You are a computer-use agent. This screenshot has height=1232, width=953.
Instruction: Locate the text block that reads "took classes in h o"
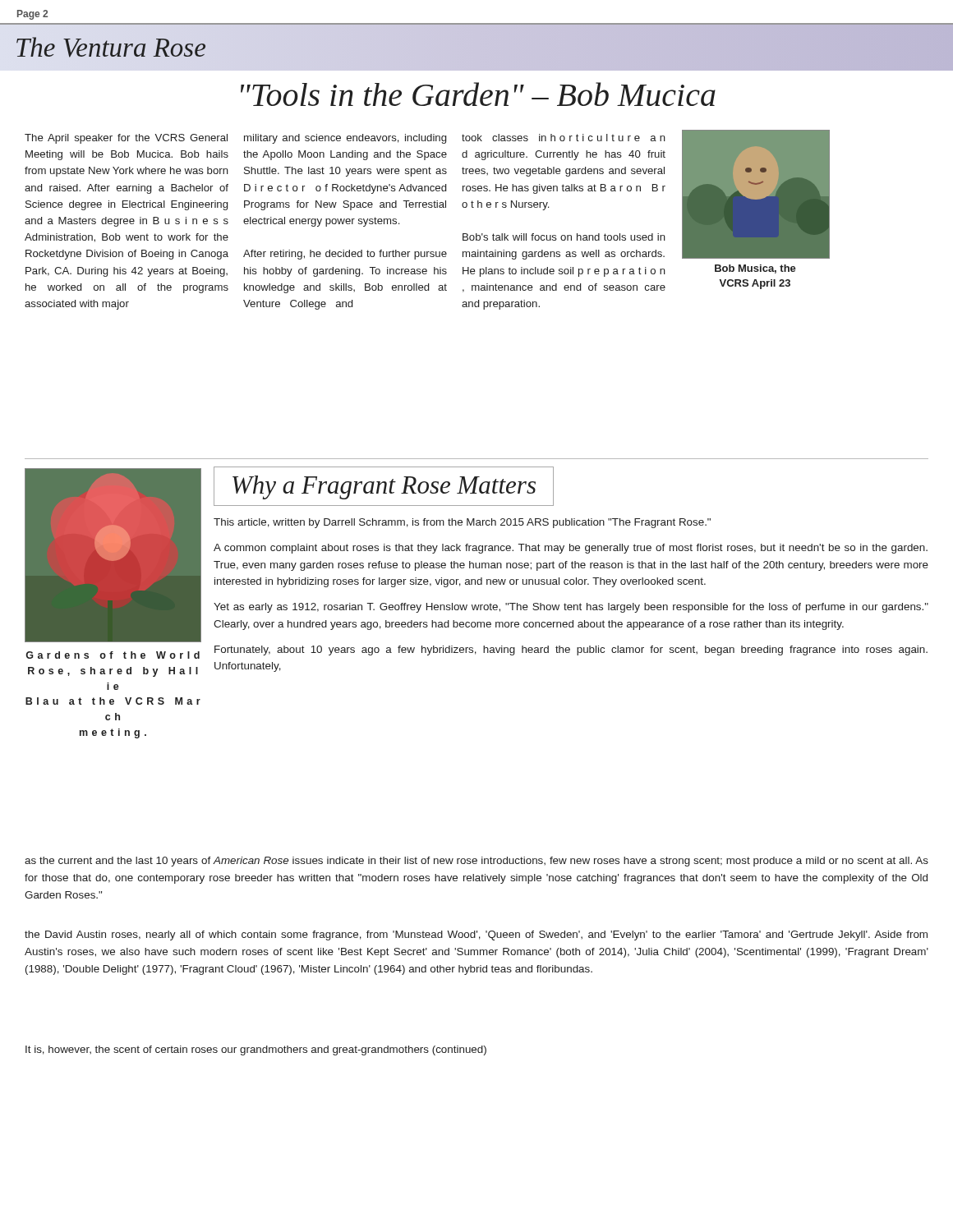point(564,138)
